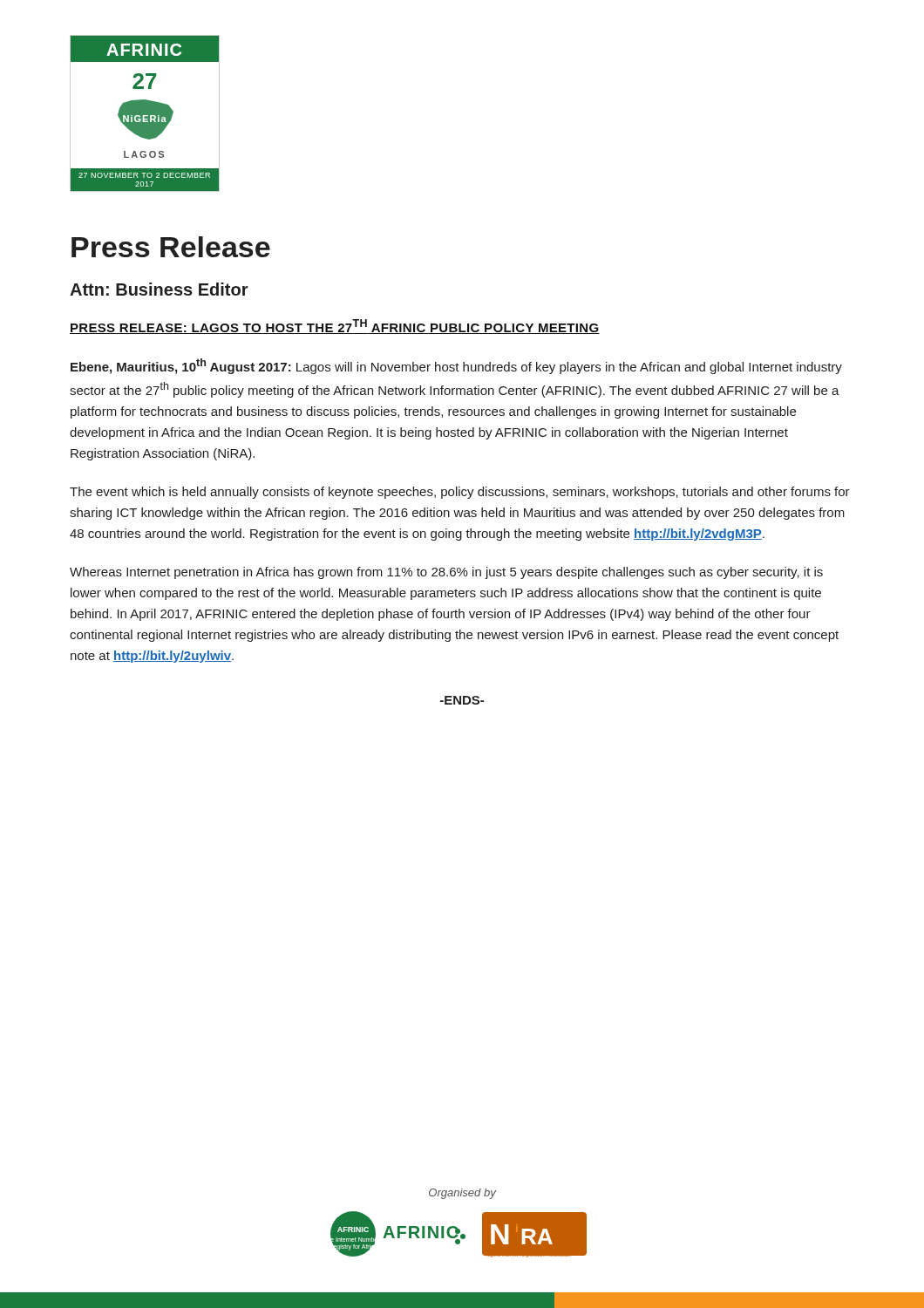Locate the text "Press Release"
This screenshot has width=924, height=1308.
pyautogui.click(x=170, y=246)
